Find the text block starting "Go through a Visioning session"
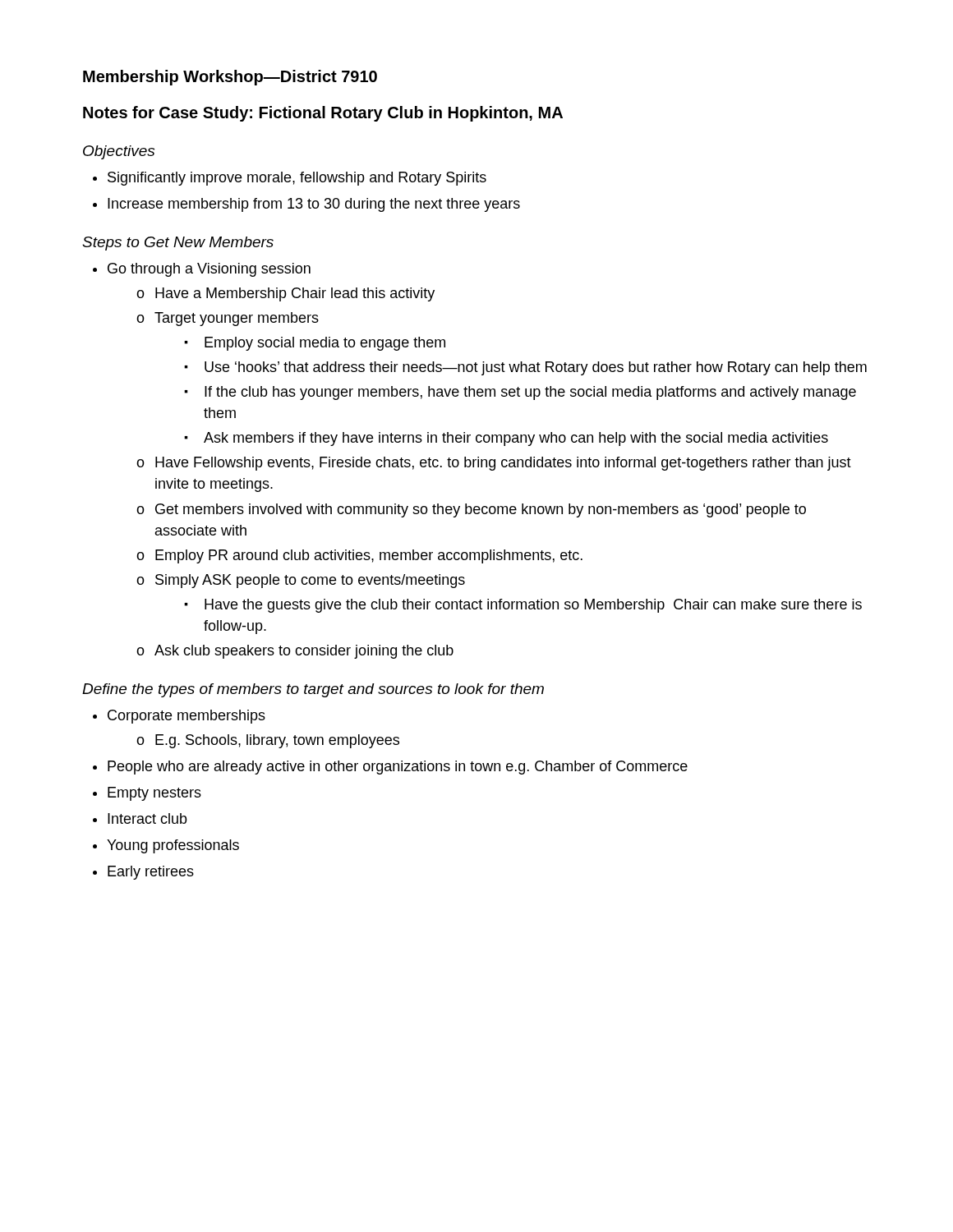The height and width of the screenshot is (1232, 953). [x=489, y=461]
